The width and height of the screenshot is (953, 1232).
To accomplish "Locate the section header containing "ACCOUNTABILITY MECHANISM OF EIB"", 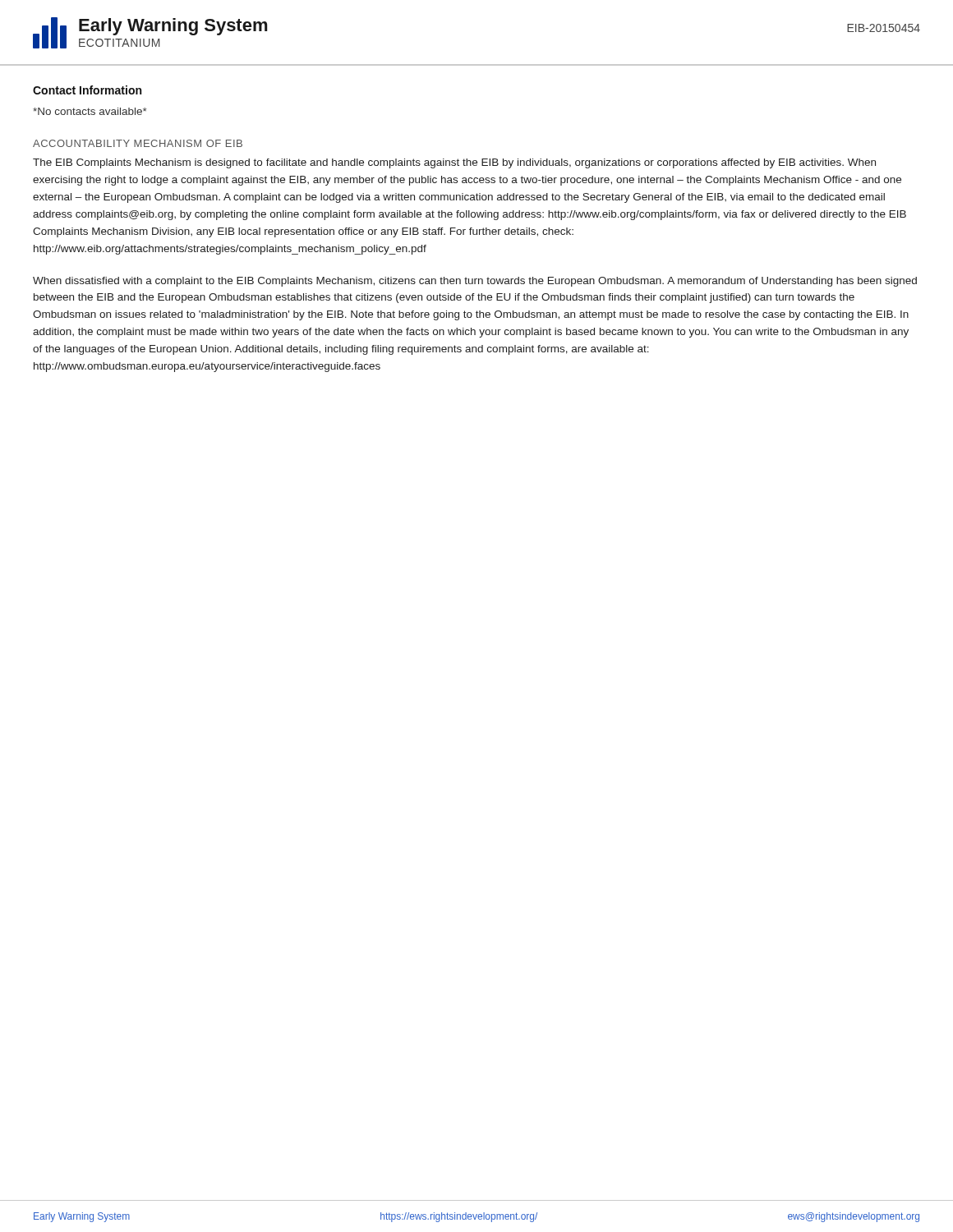I will click(x=138, y=143).
